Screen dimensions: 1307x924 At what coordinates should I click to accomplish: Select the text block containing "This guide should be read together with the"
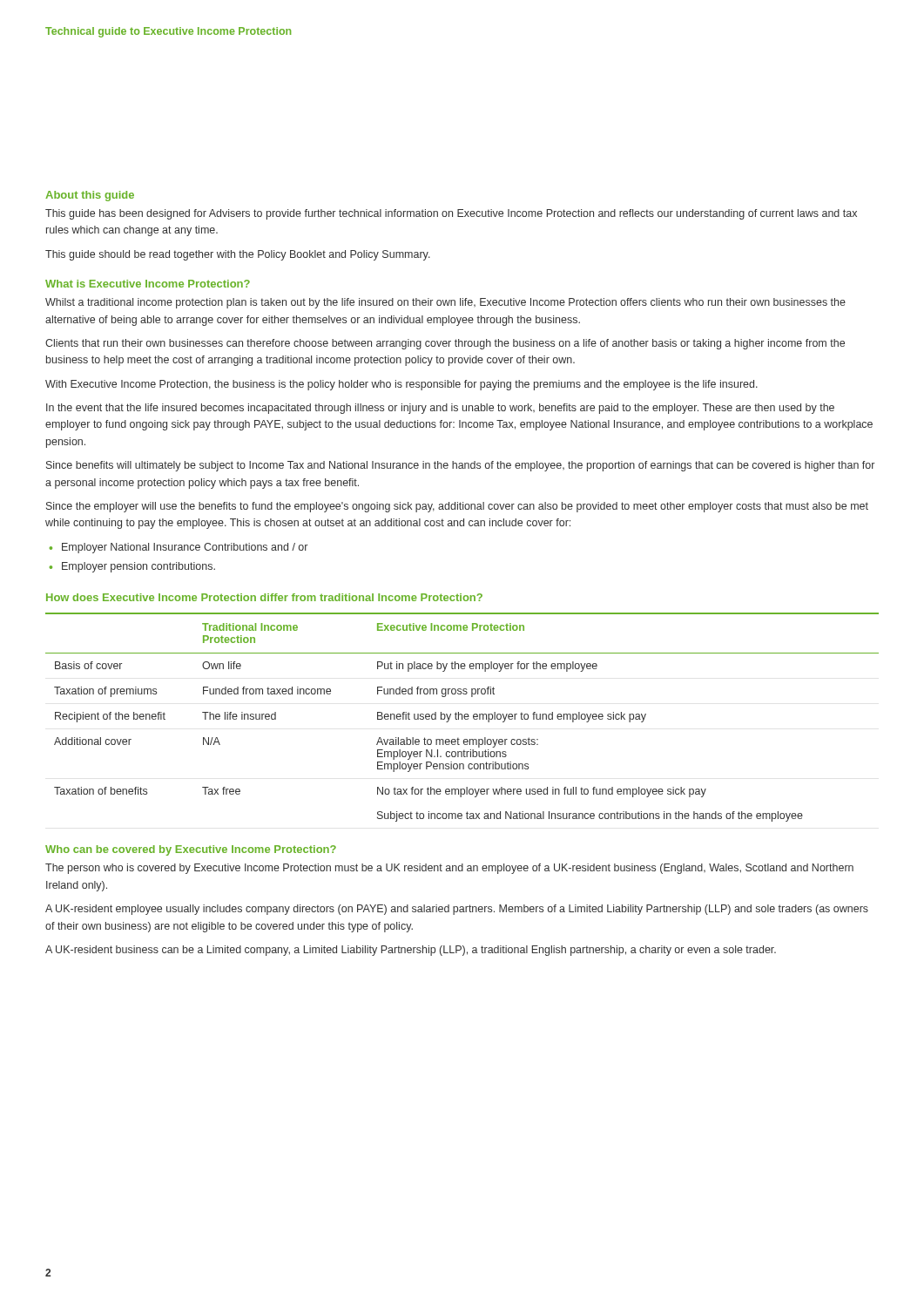pos(238,254)
